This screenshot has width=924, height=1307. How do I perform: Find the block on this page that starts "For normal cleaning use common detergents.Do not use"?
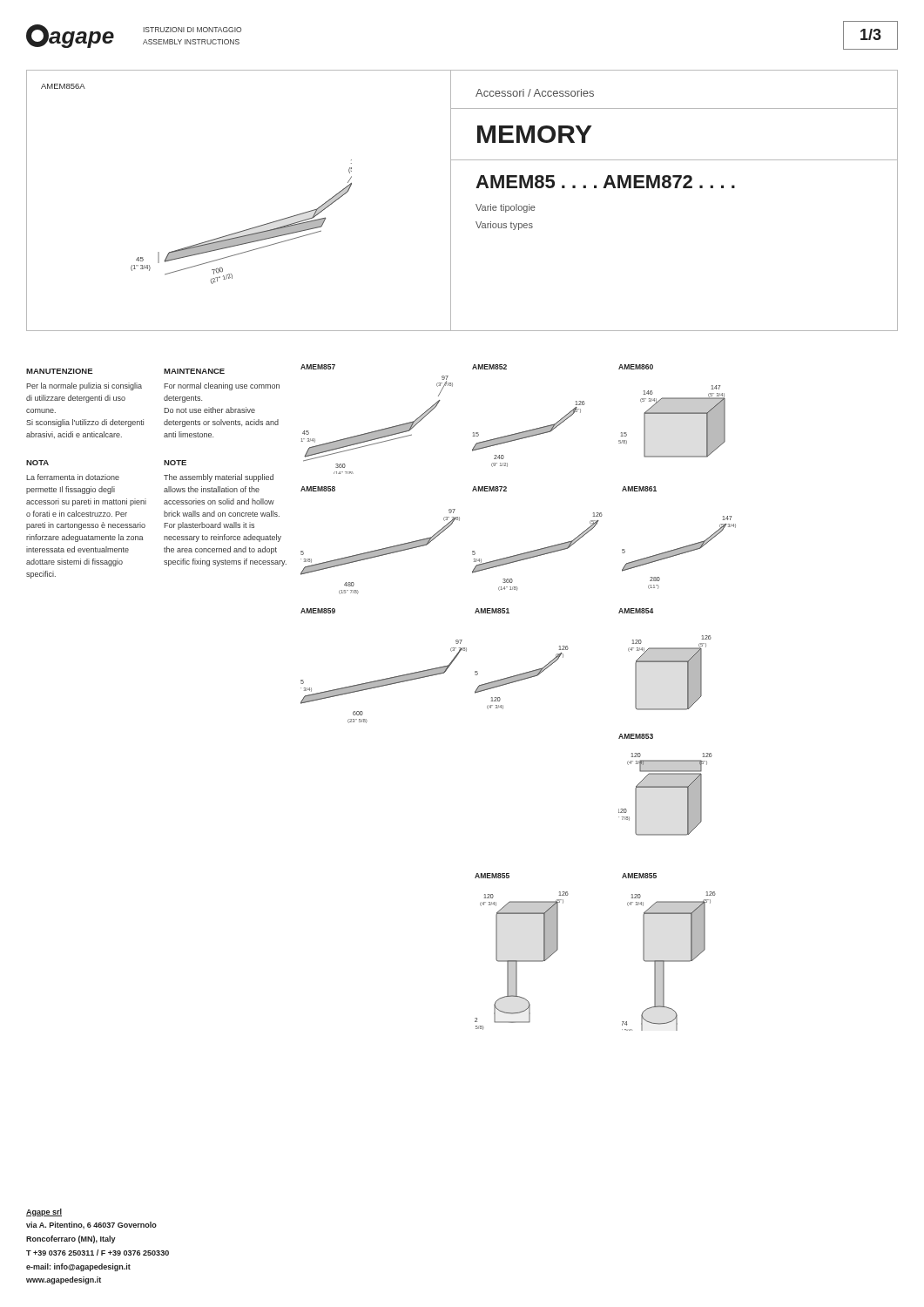(x=222, y=410)
